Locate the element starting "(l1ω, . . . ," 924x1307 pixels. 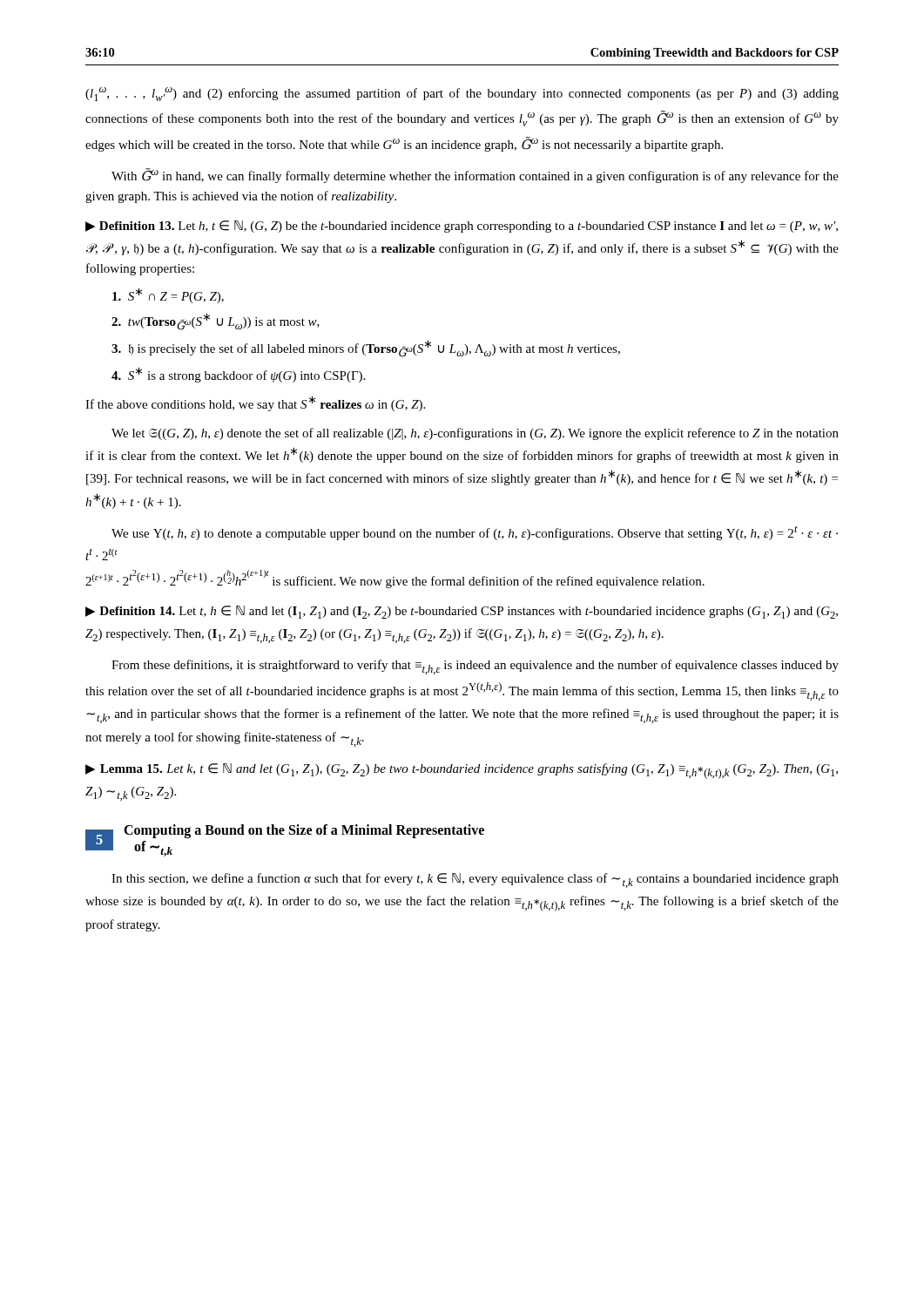pyautogui.click(x=462, y=117)
